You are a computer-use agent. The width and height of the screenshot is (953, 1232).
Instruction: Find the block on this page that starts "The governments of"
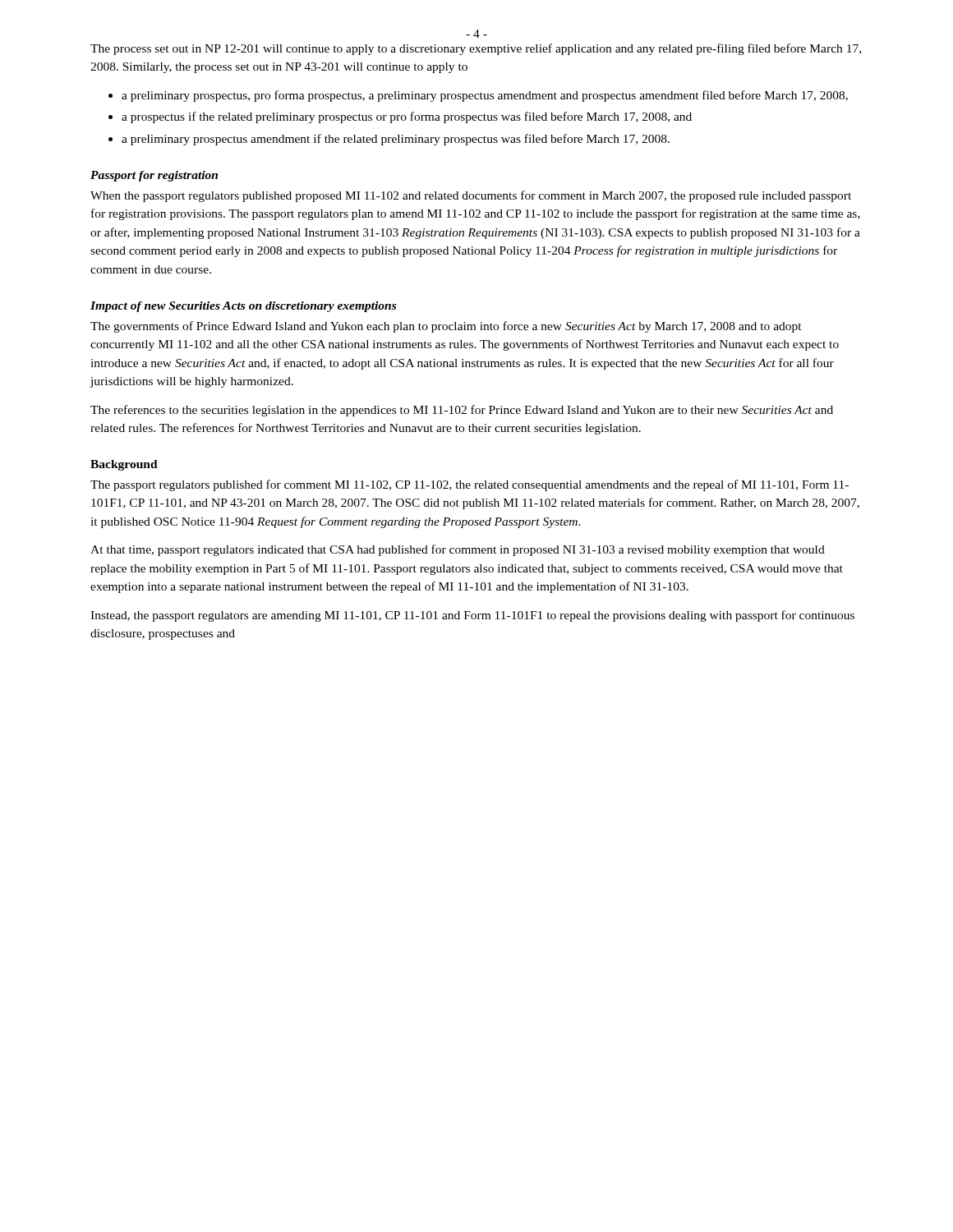476,354
